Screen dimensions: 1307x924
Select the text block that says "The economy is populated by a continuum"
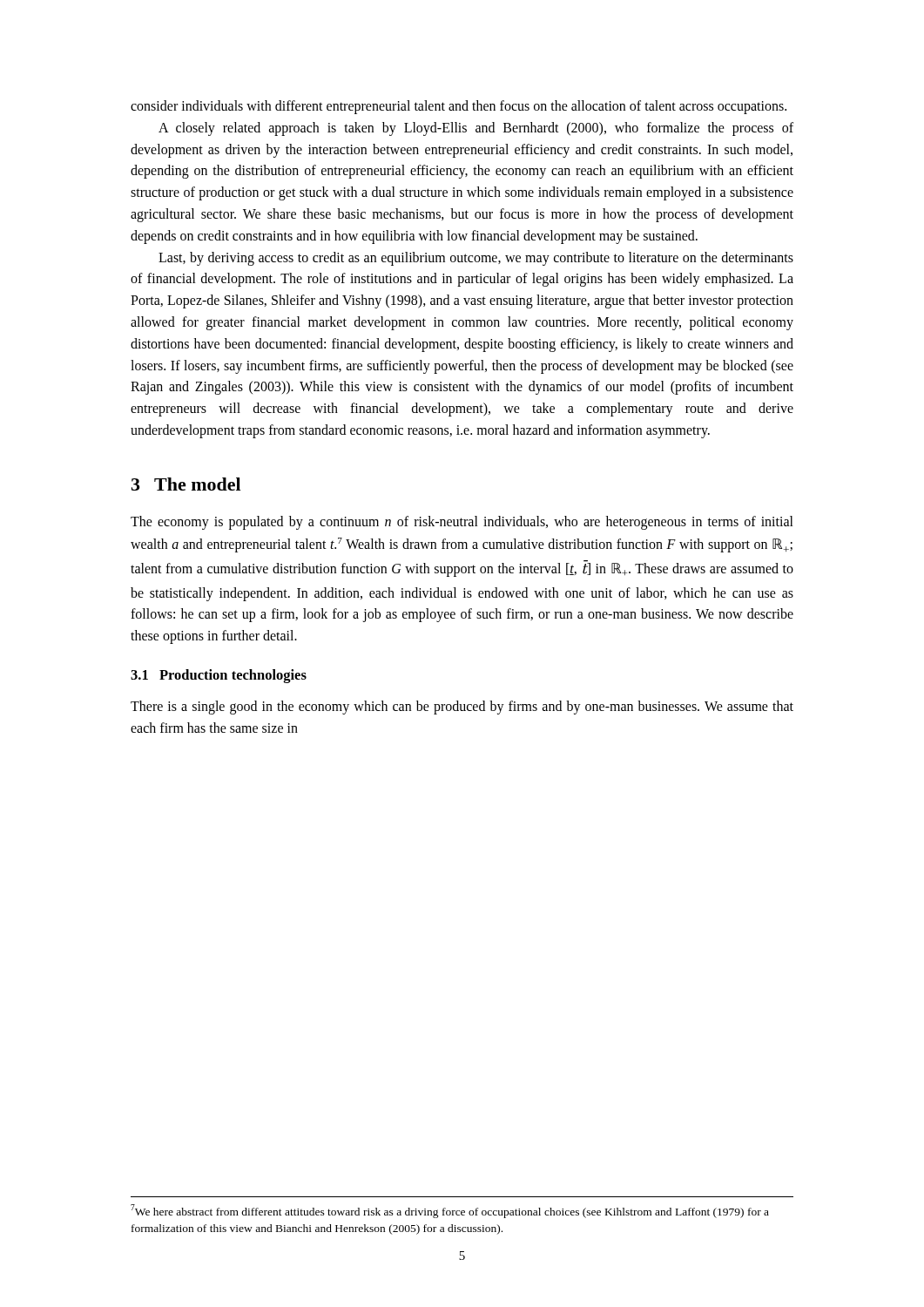(462, 579)
